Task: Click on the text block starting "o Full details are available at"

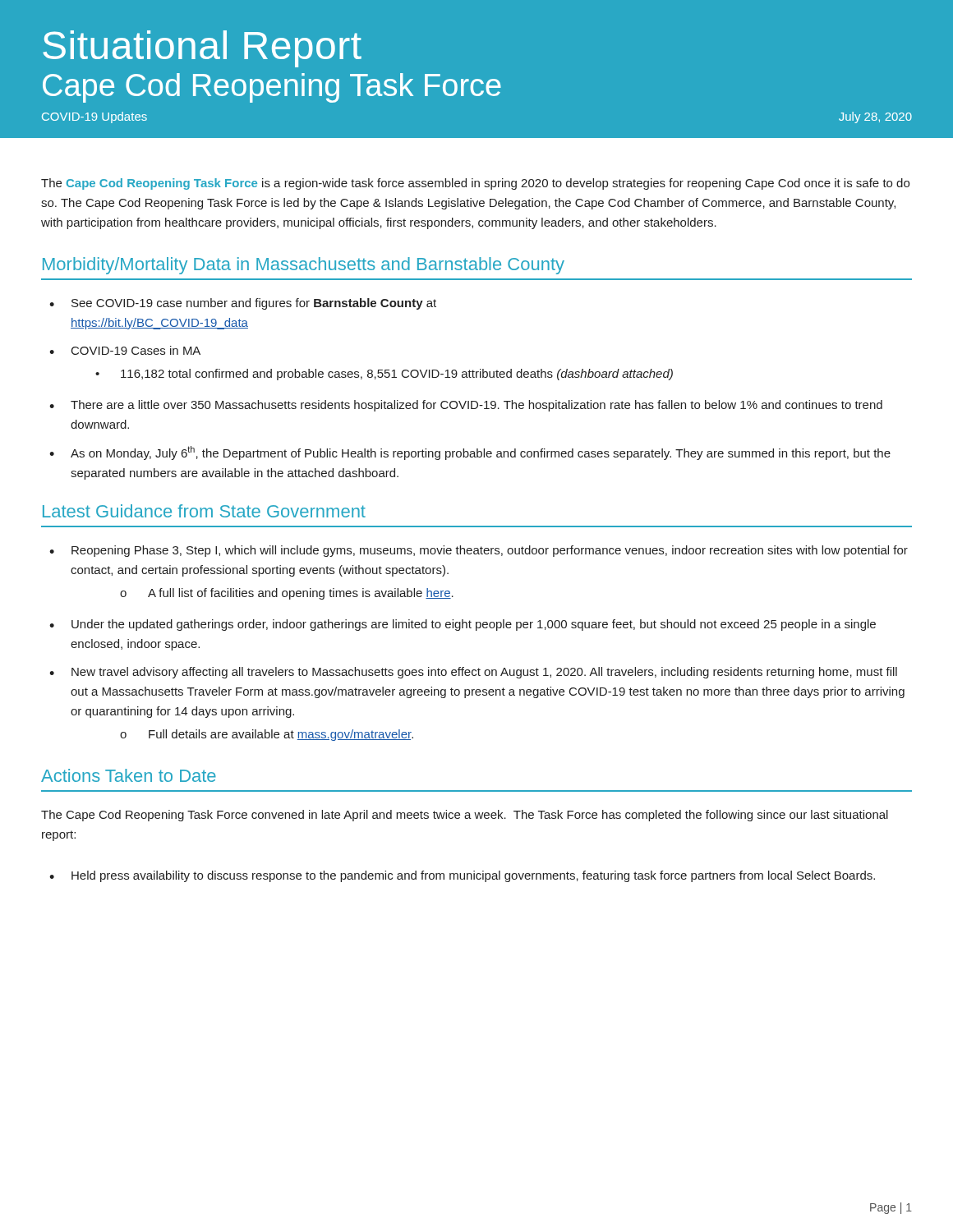Action: click(267, 735)
